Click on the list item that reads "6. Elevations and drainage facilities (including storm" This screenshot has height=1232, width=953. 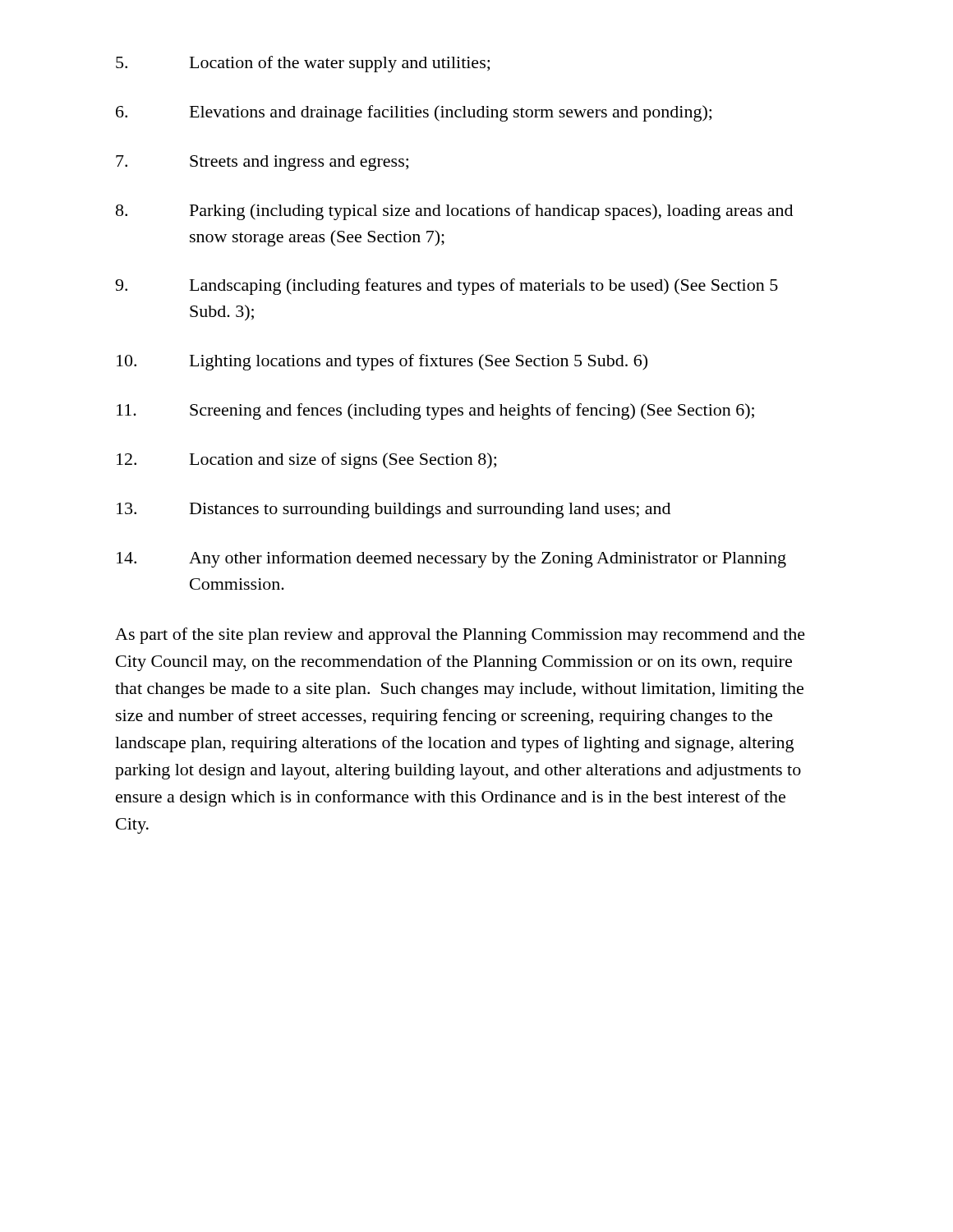(468, 112)
